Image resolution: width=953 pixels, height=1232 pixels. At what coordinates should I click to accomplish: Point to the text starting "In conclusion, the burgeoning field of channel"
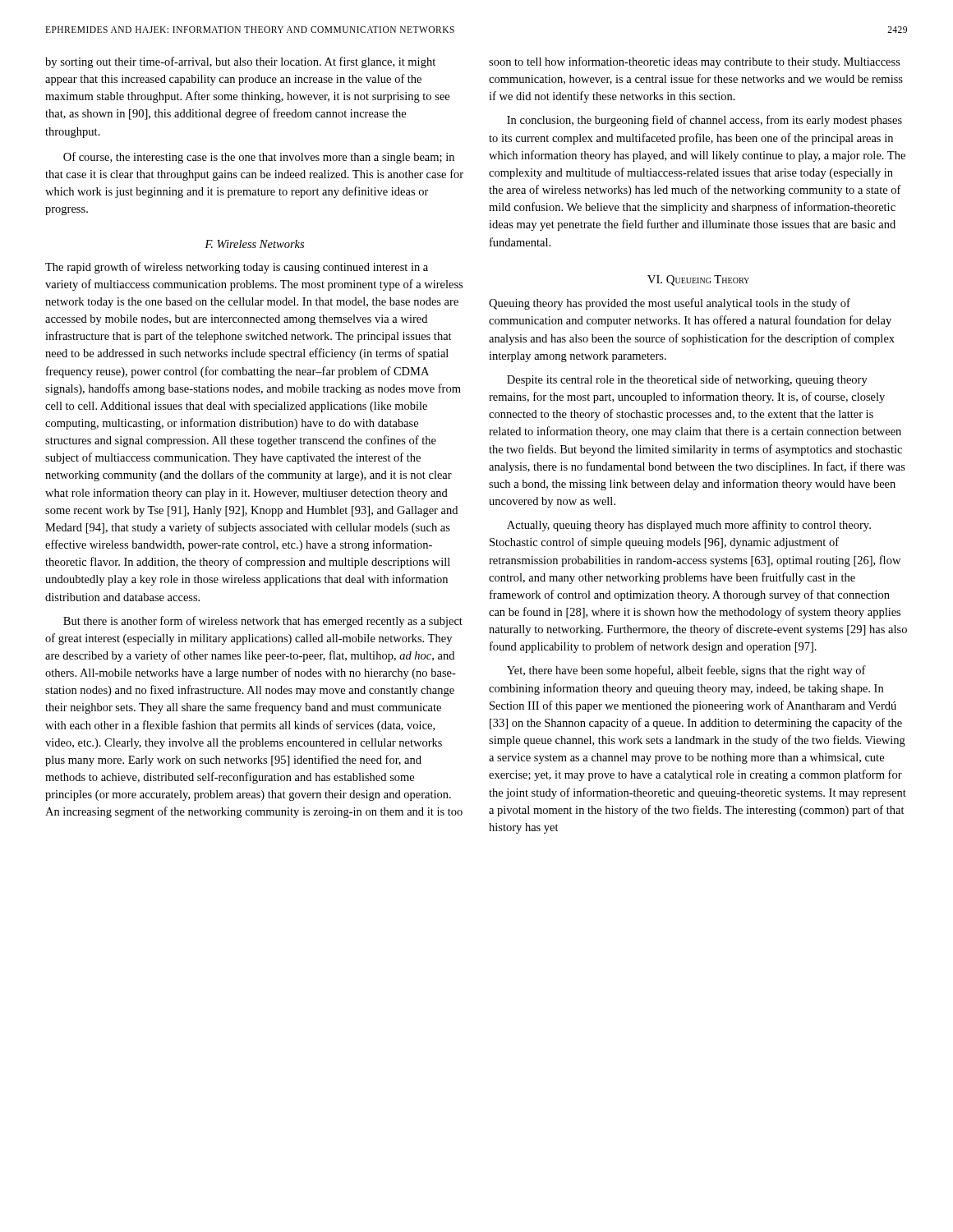click(697, 181)
